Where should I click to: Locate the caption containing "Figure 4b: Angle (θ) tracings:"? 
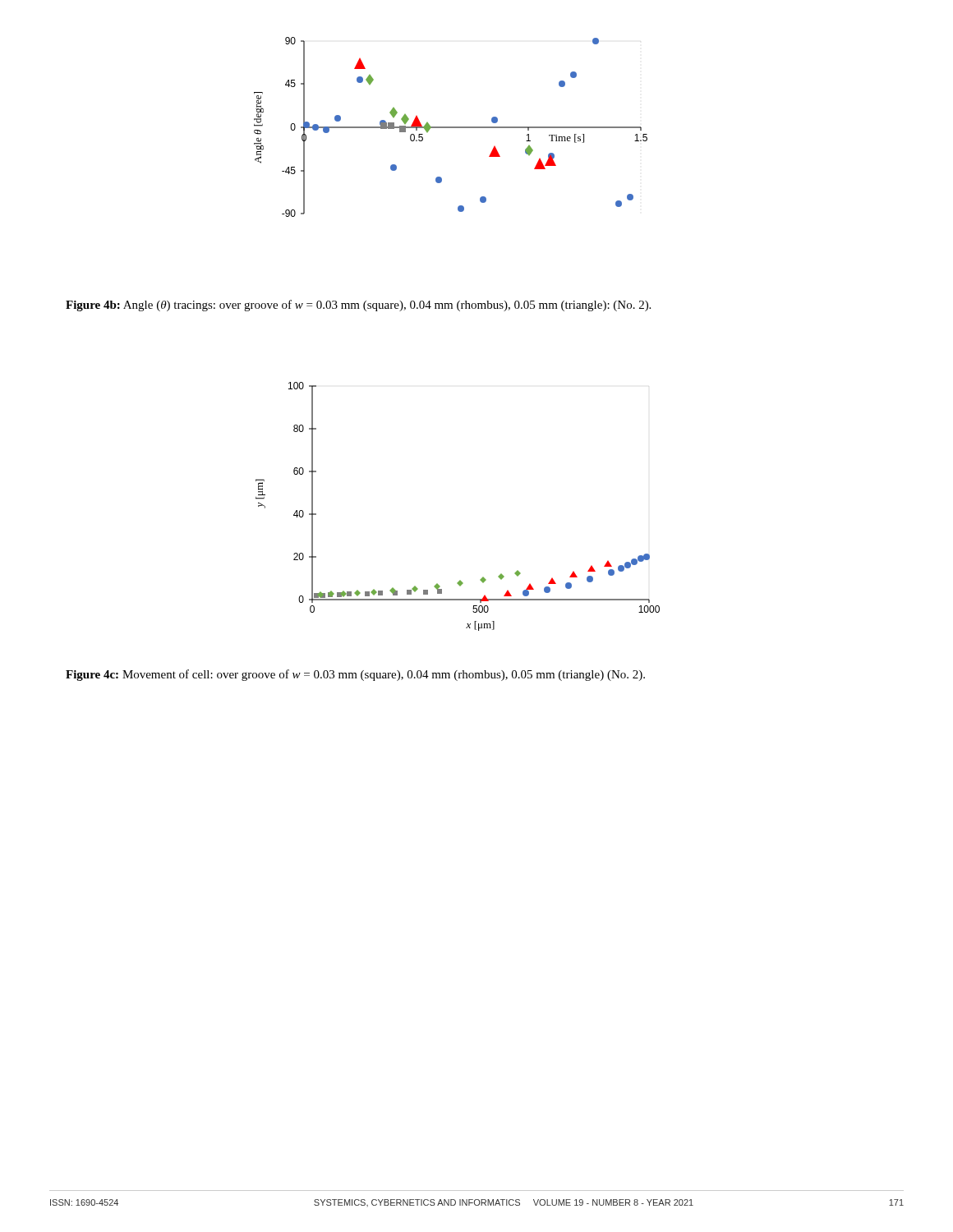378,305
